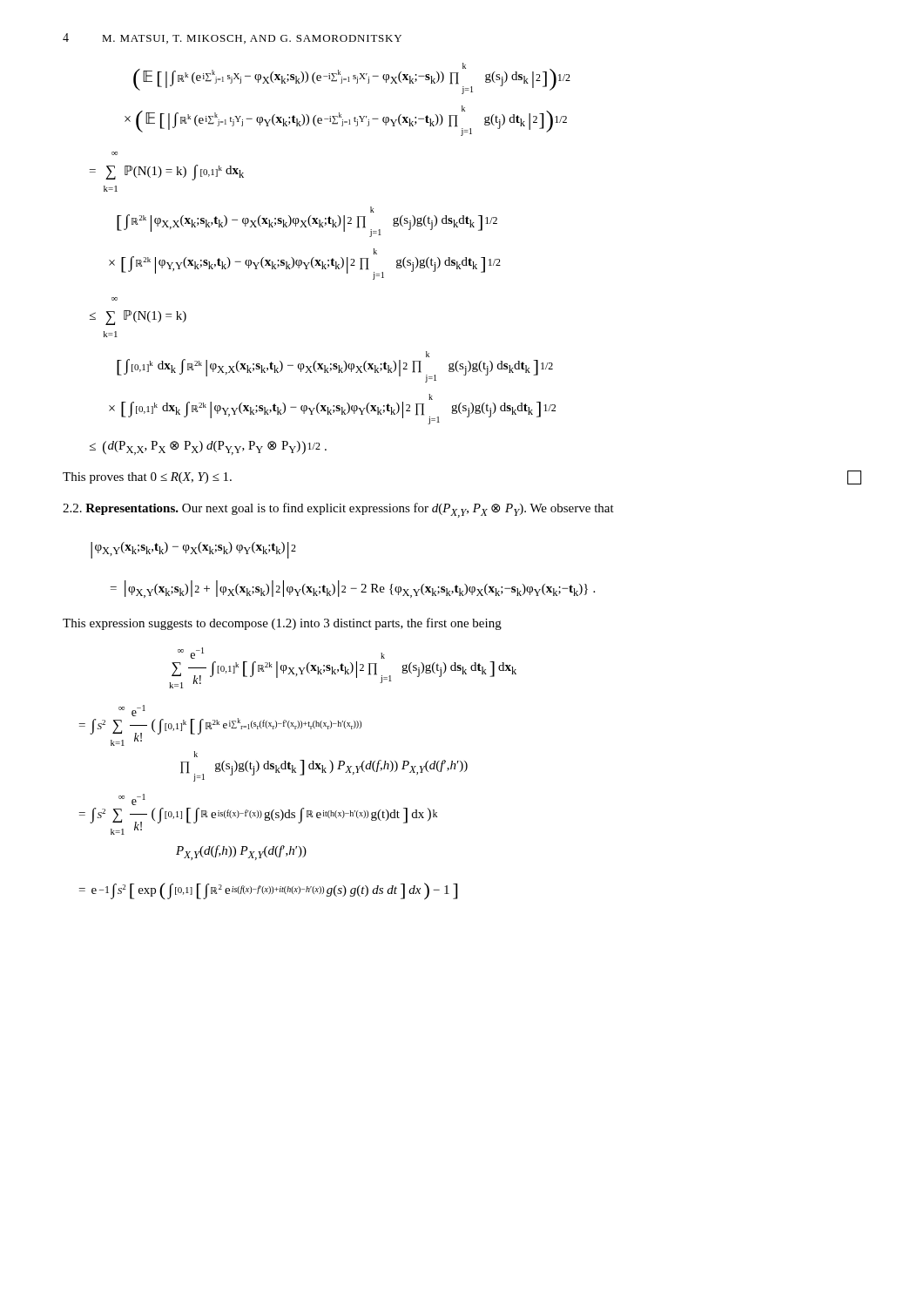
Task: Find the passage starting "∞ ∑ k=1 e−1 k! ∫ [0,1]k"
Action: point(470,776)
